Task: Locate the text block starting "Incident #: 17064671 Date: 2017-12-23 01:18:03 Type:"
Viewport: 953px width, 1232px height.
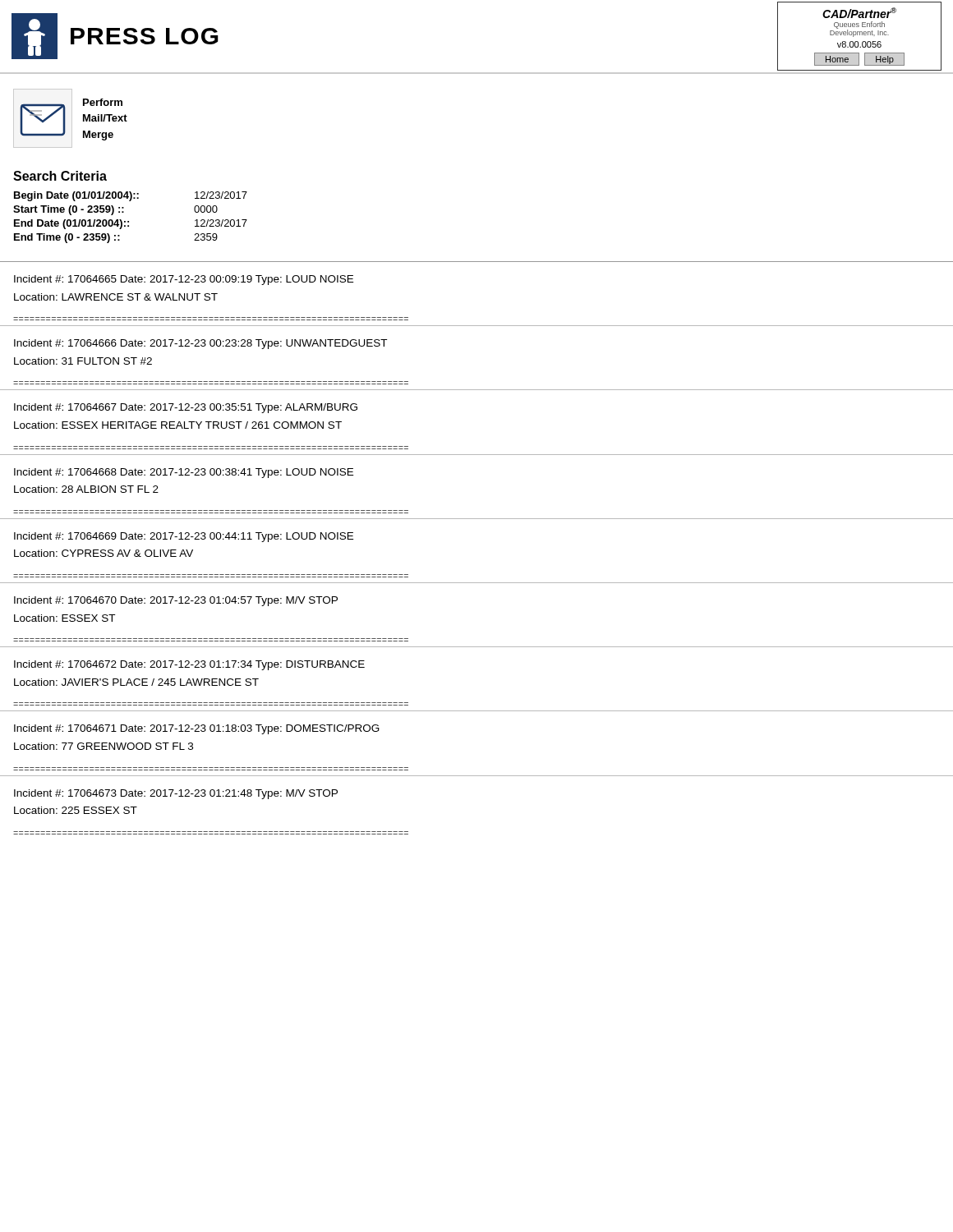Action: (196, 737)
